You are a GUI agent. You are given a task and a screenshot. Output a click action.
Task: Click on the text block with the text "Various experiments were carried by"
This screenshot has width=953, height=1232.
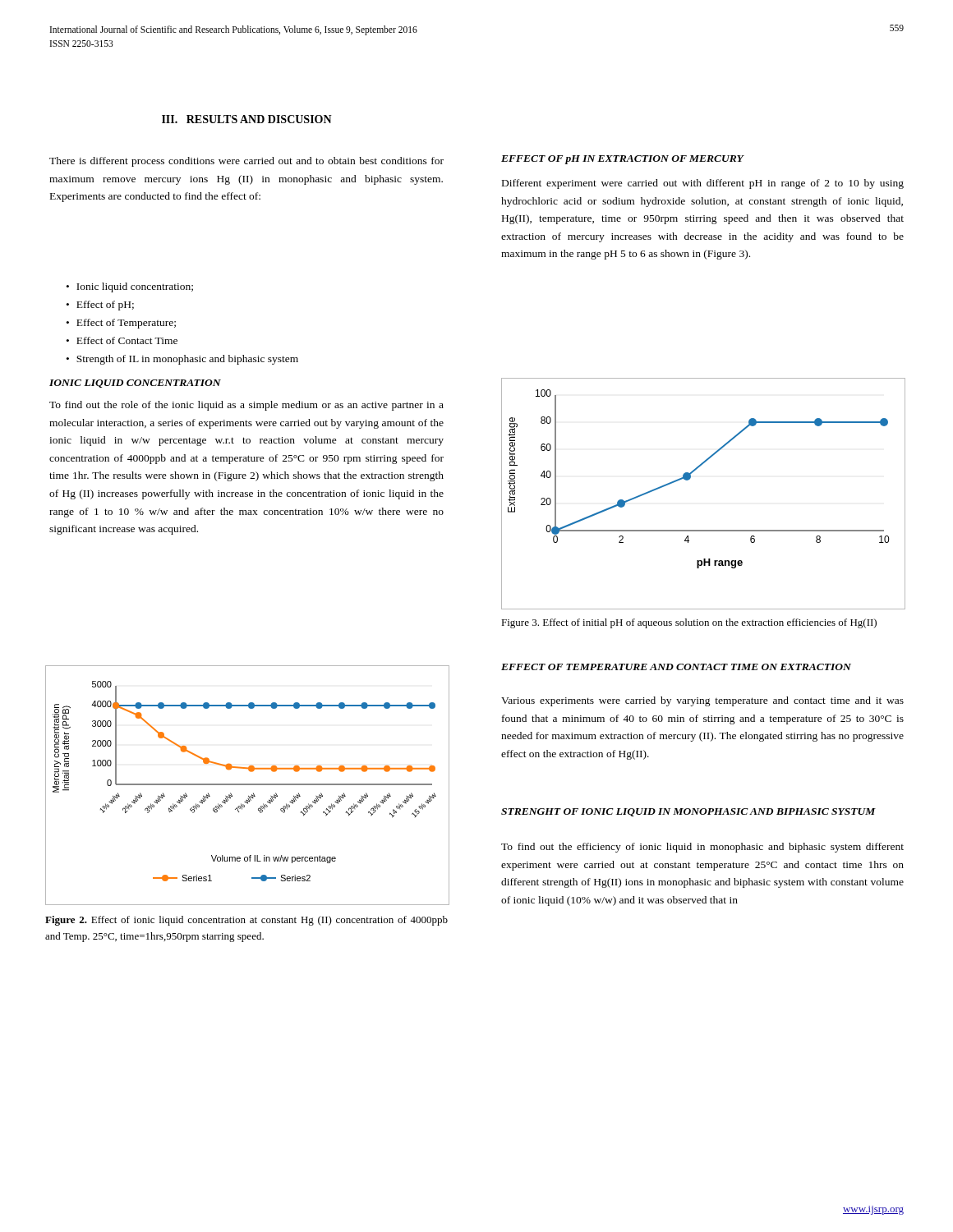[702, 727]
